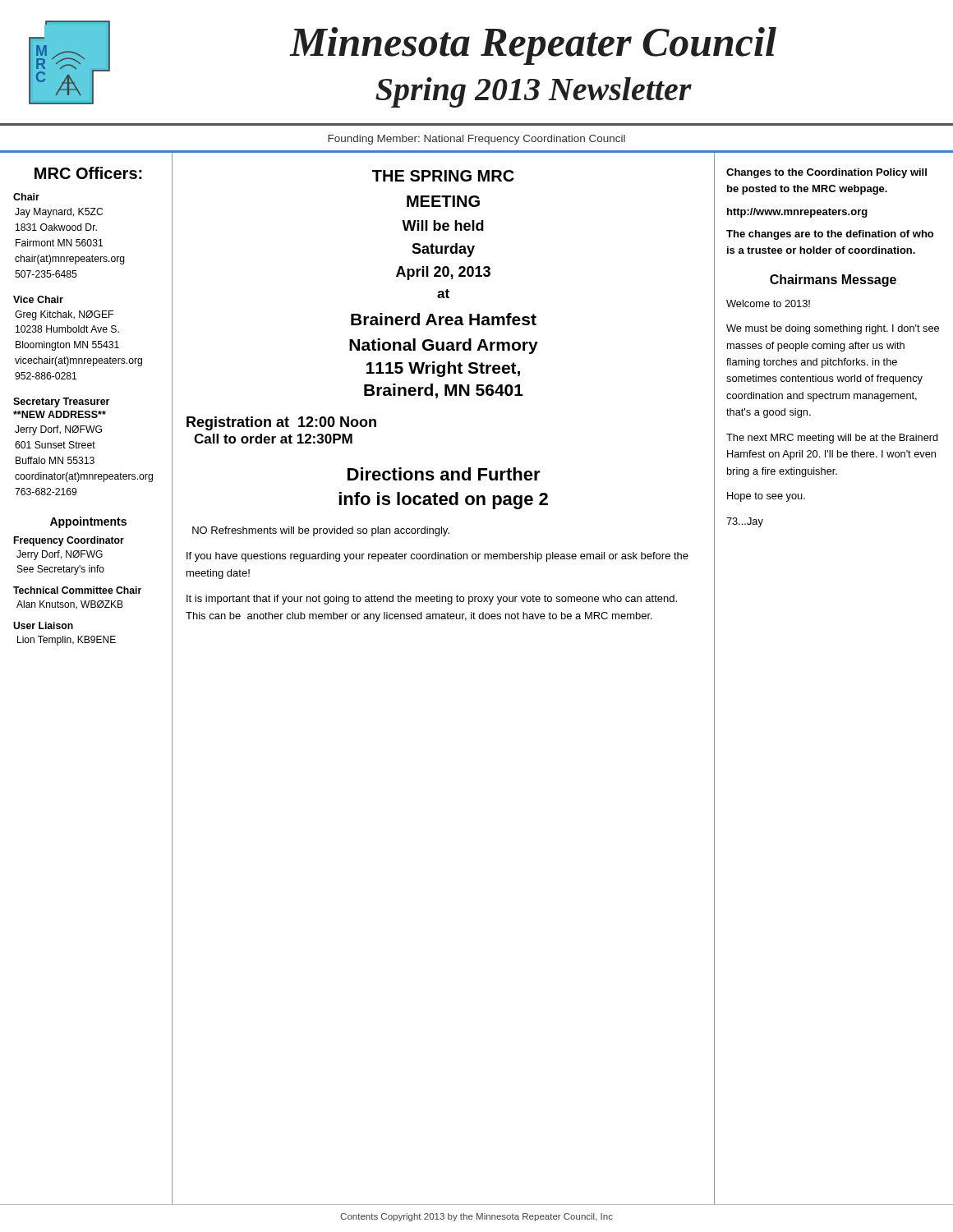
Task: Point to the element starting "NO Refreshments will be provided so plan accordingly."
Action: [318, 531]
